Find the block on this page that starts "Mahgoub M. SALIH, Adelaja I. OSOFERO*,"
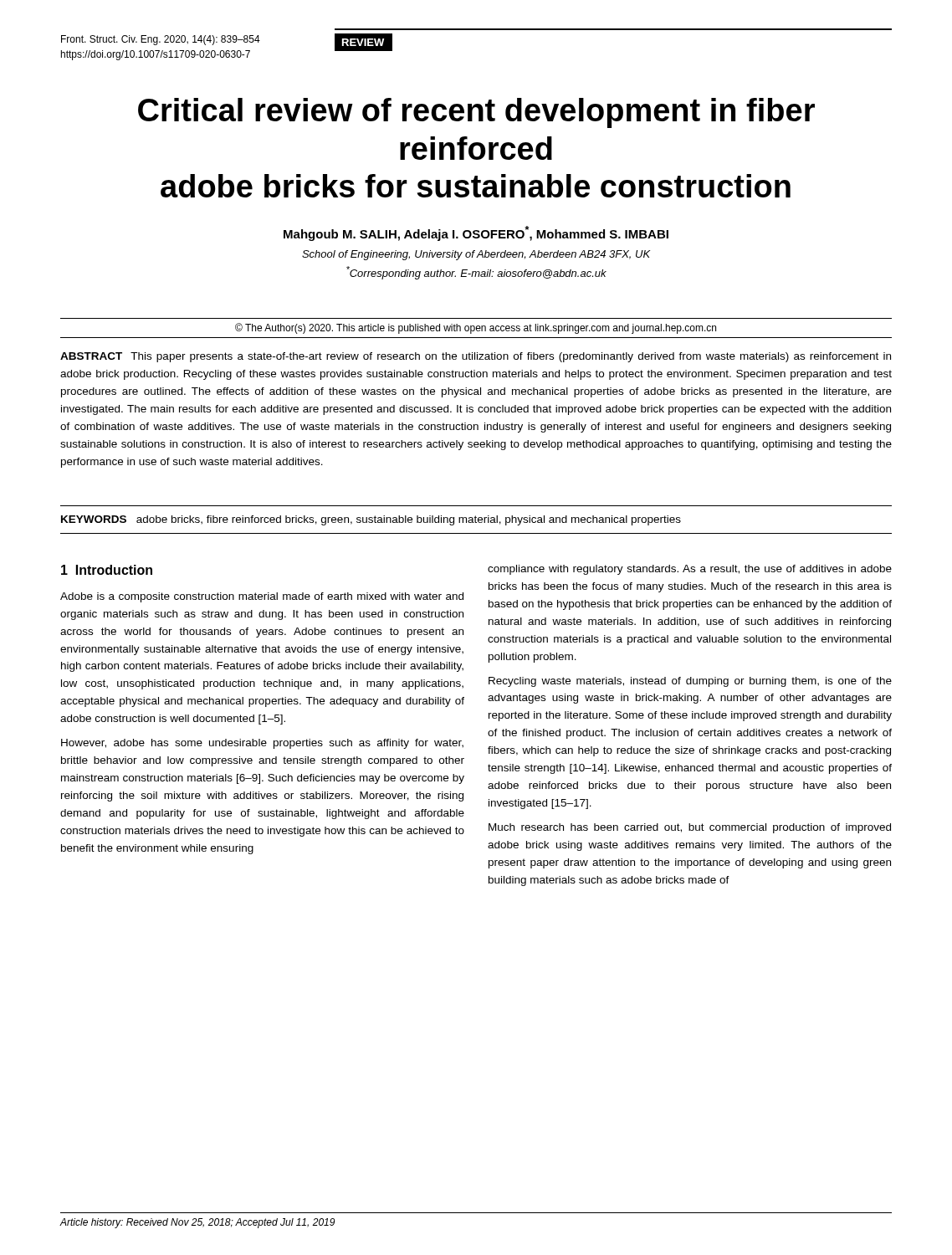Viewport: 952px width, 1255px height. point(476,233)
